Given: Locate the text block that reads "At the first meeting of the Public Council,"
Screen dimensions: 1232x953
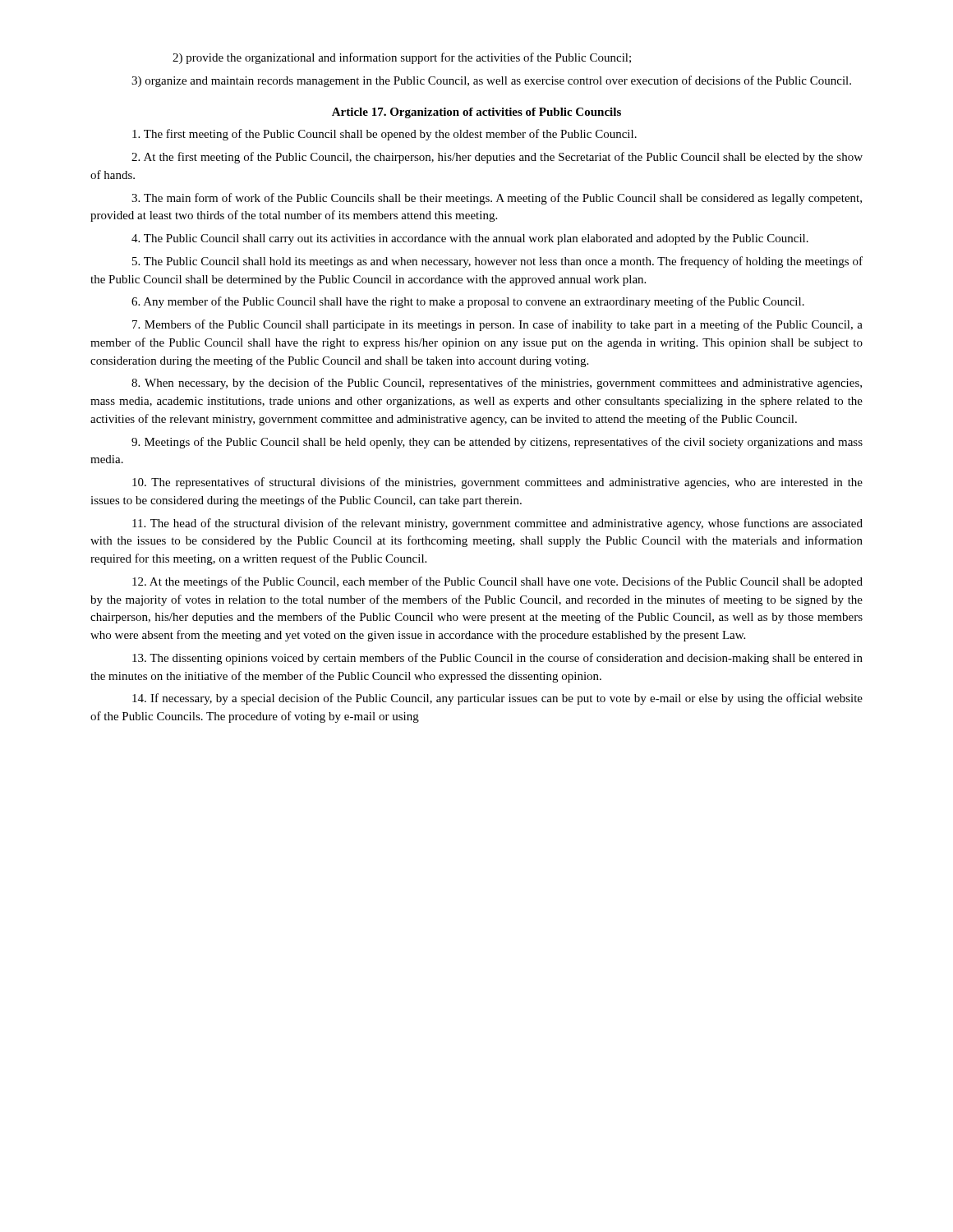Looking at the screenshot, I should tap(476, 167).
